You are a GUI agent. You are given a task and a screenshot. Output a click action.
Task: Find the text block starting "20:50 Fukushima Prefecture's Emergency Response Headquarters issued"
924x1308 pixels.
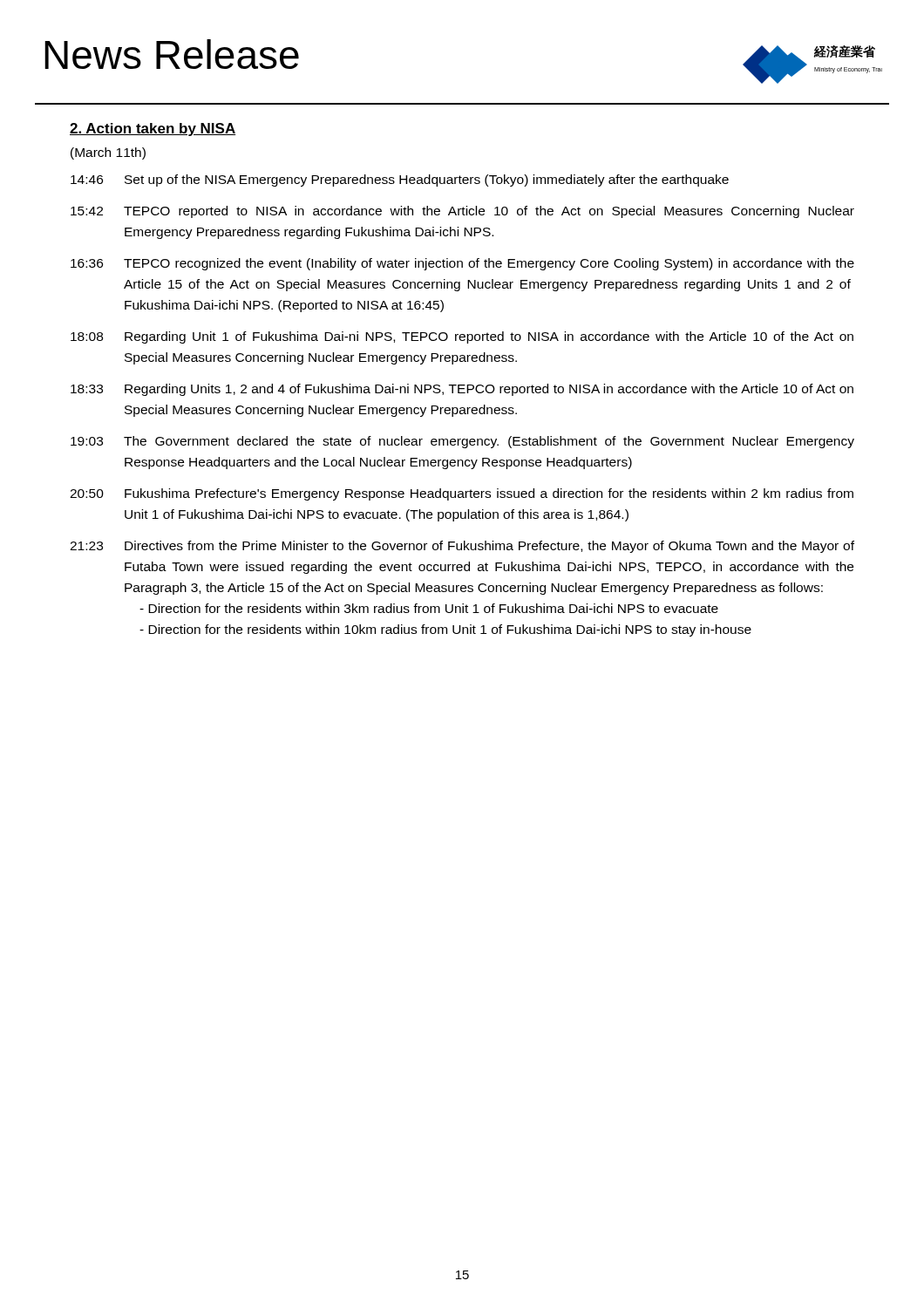pyautogui.click(x=462, y=504)
